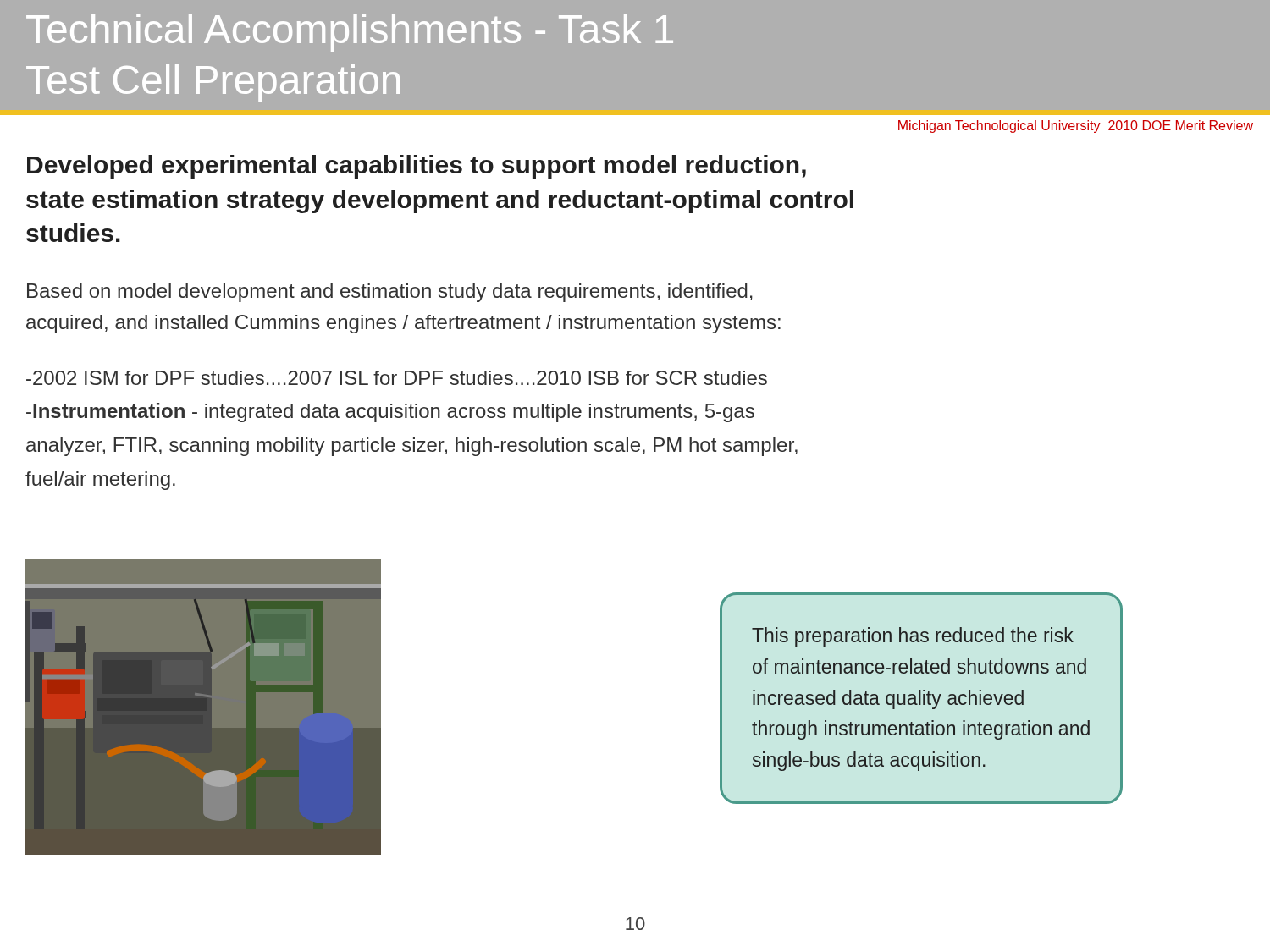Locate the list item that reads "-Instrumentation - integrated data acquisition across multiple"
The height and width of the screenshot is (952, 1270).
coord(412,445)
